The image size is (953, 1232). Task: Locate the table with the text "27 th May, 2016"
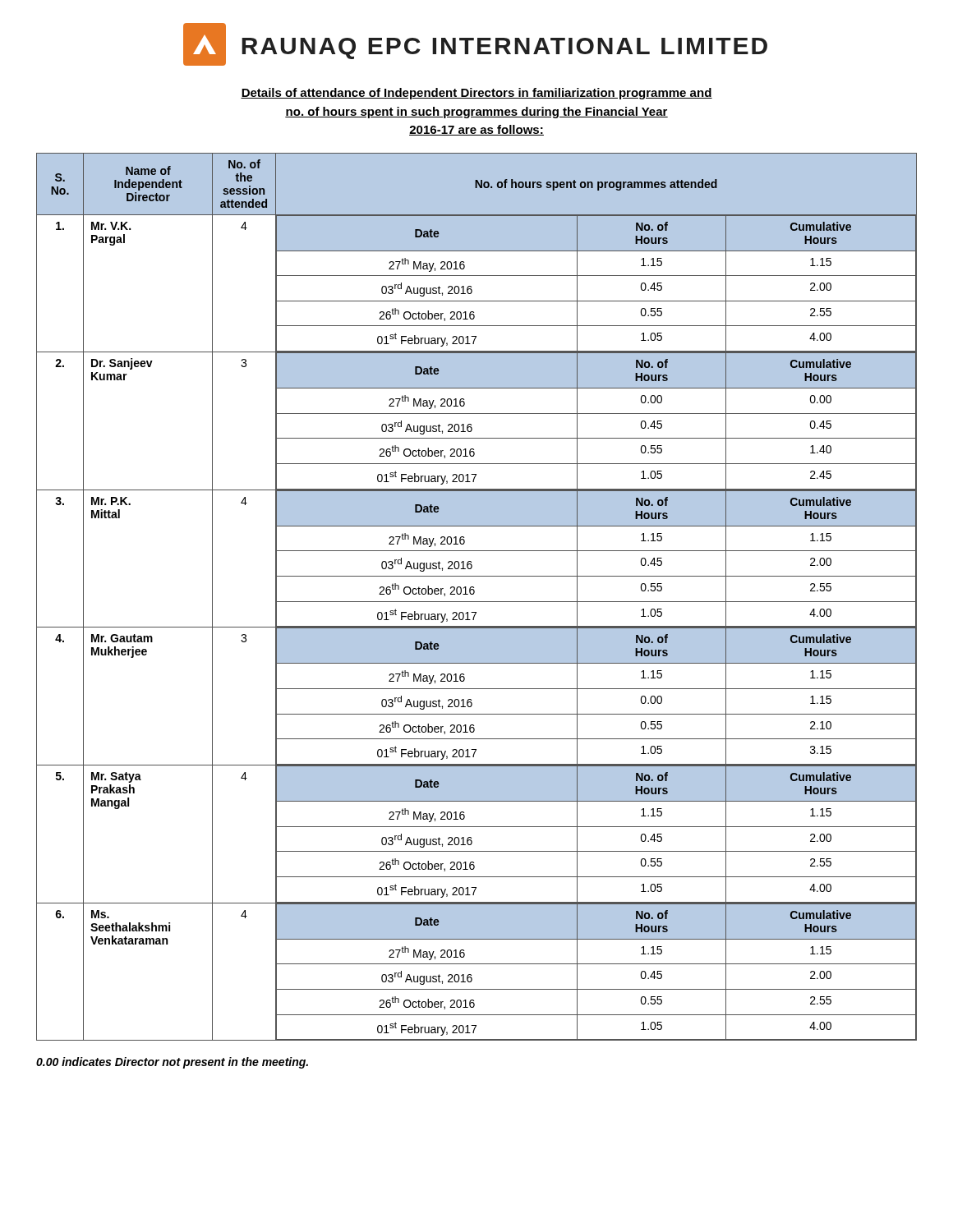pyautogui.click(x=476, y=597)
